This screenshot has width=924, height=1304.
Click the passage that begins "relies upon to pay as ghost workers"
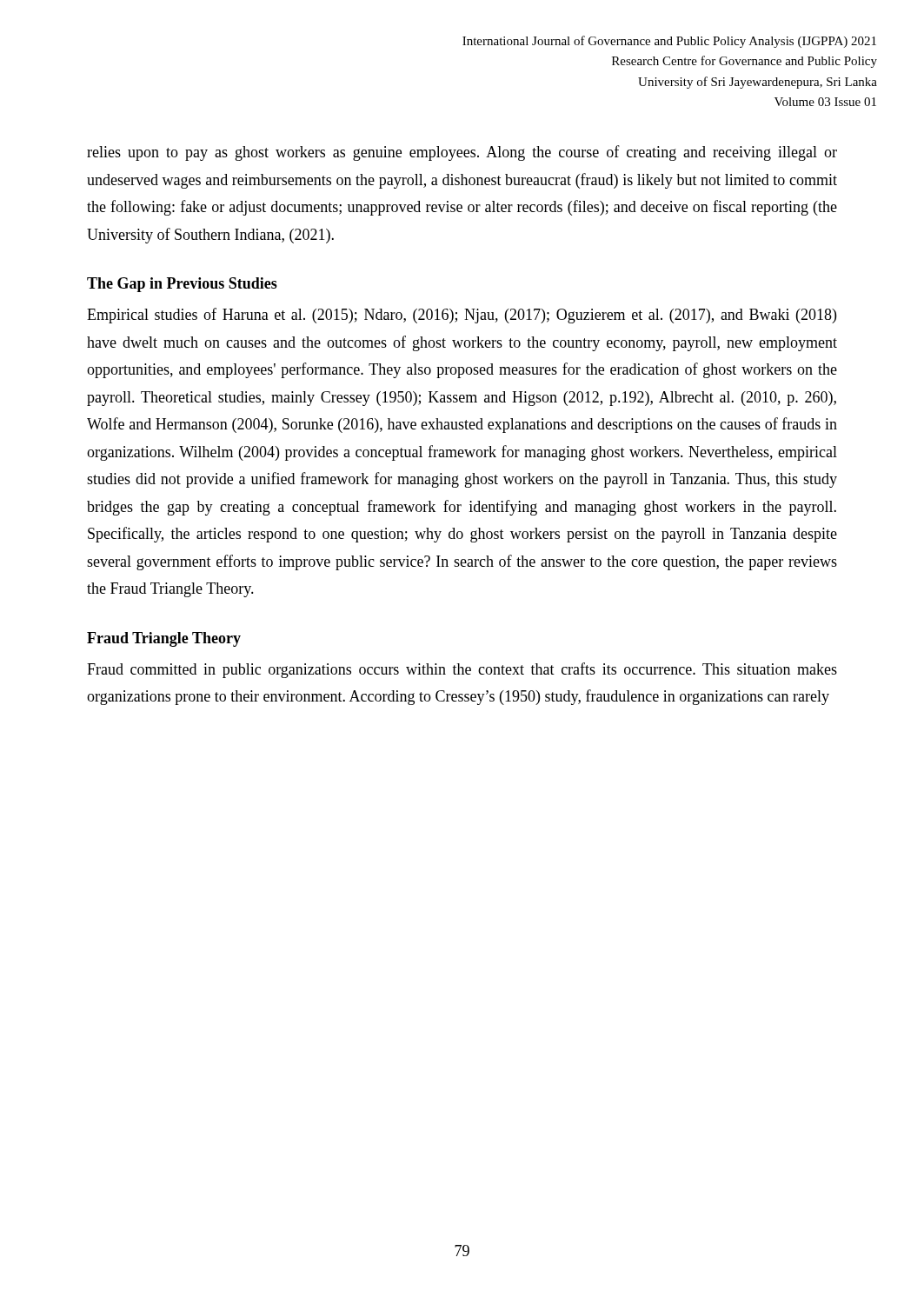462,193
